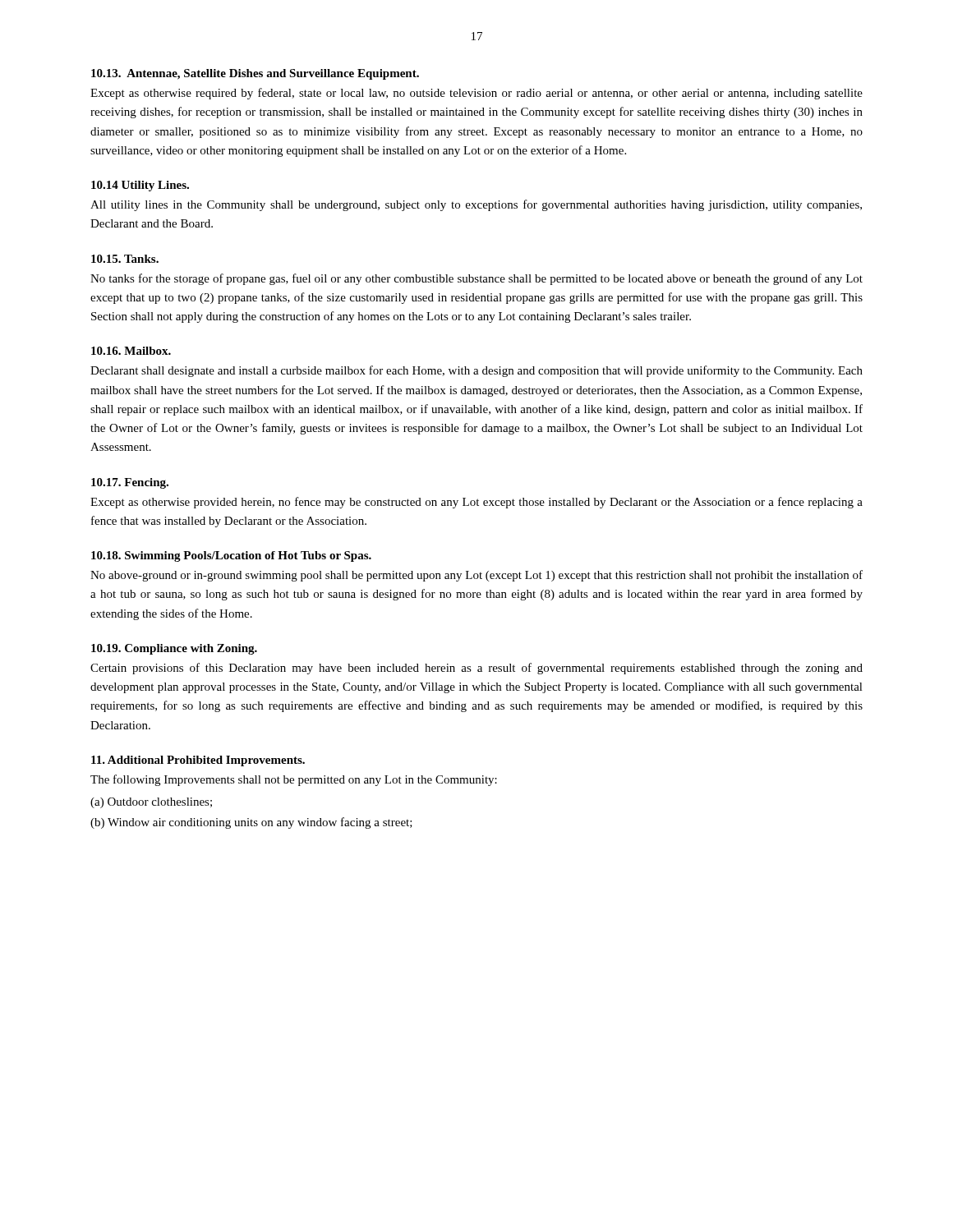Navigate to the passage starting "Except as otherwise required by federal,"
This screenshot has width=953, height=1232.
[476, 121]
